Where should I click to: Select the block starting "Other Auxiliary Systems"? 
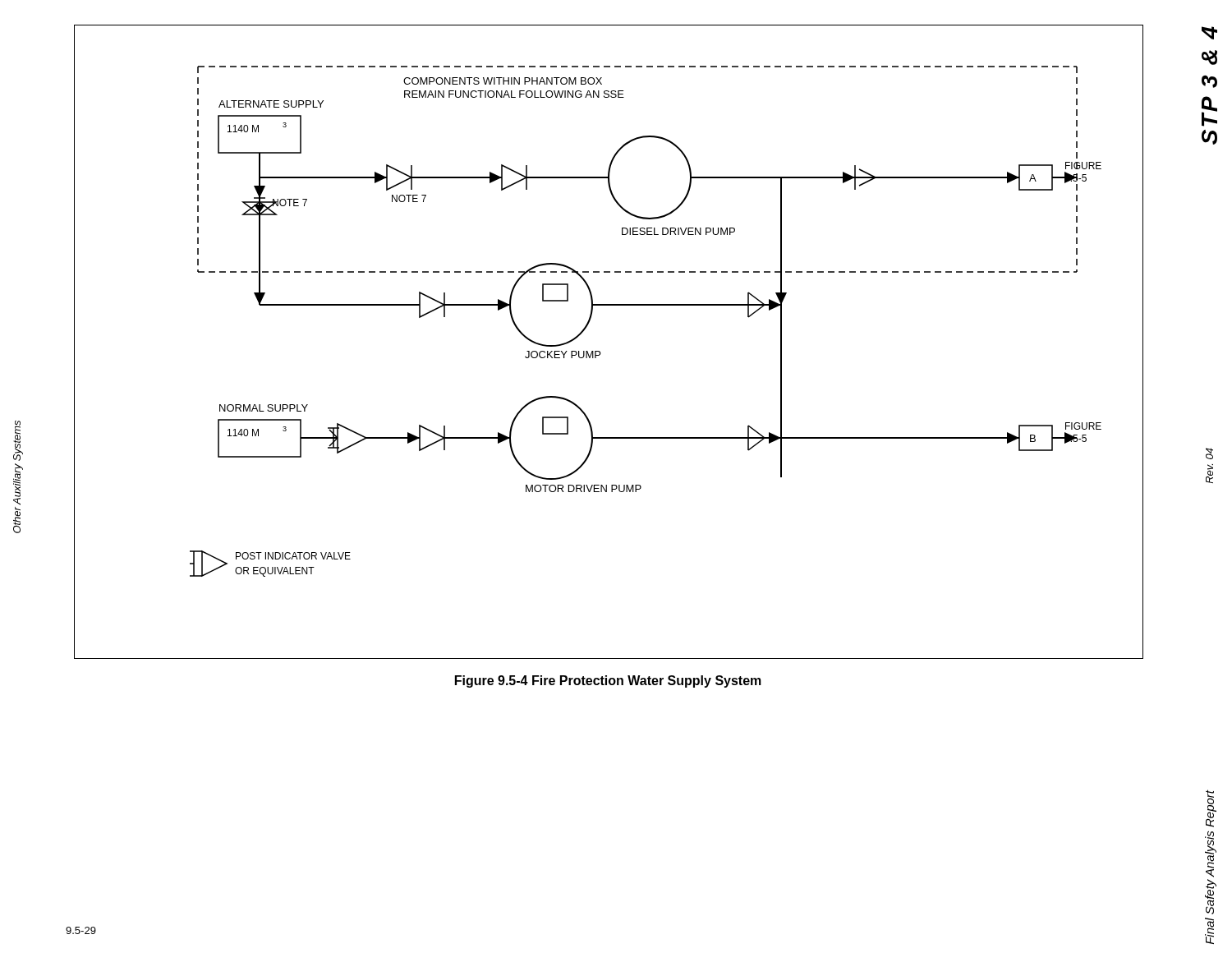click(x=16, y=476)
